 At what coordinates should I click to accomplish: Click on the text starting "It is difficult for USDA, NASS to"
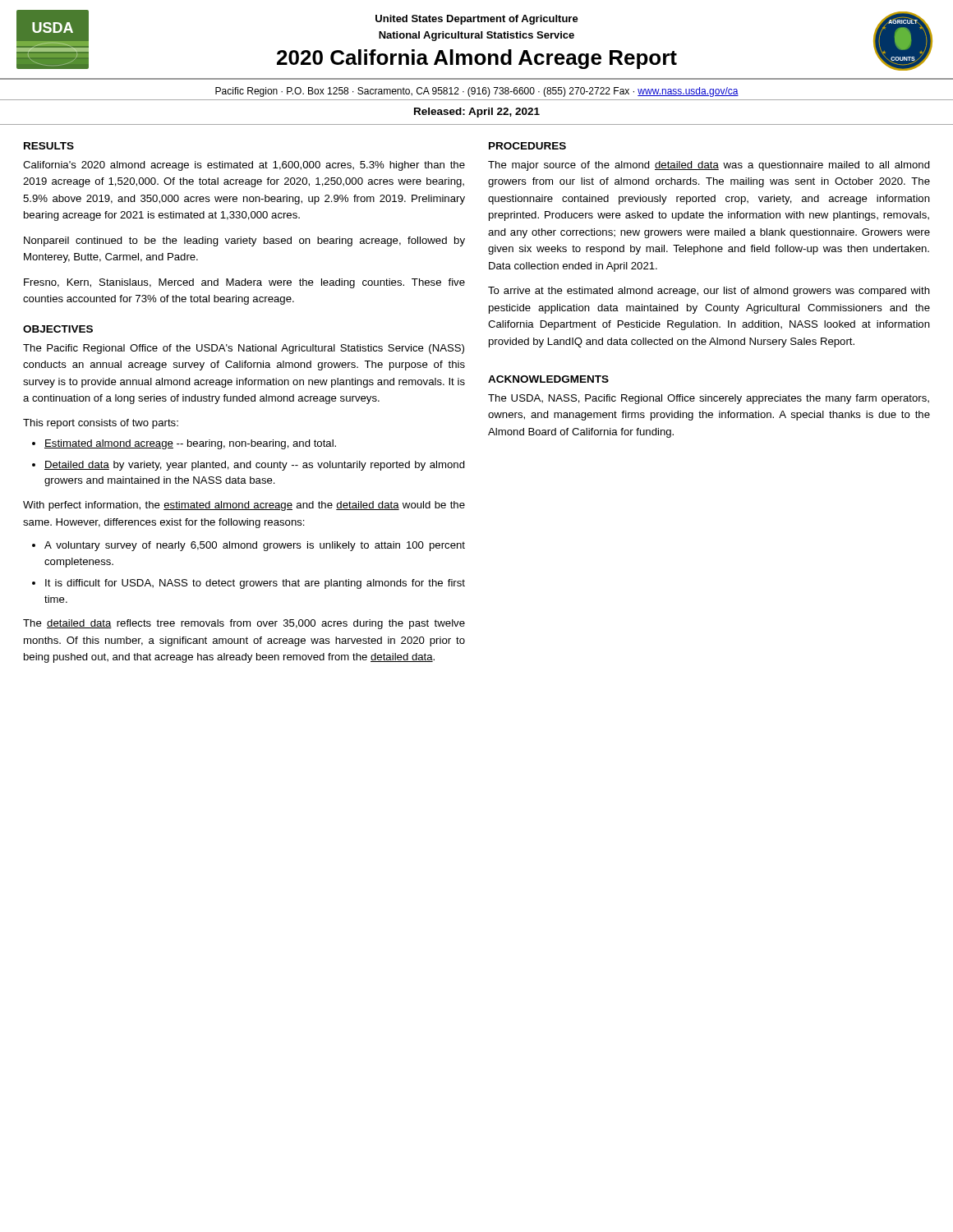pos(255,591)
